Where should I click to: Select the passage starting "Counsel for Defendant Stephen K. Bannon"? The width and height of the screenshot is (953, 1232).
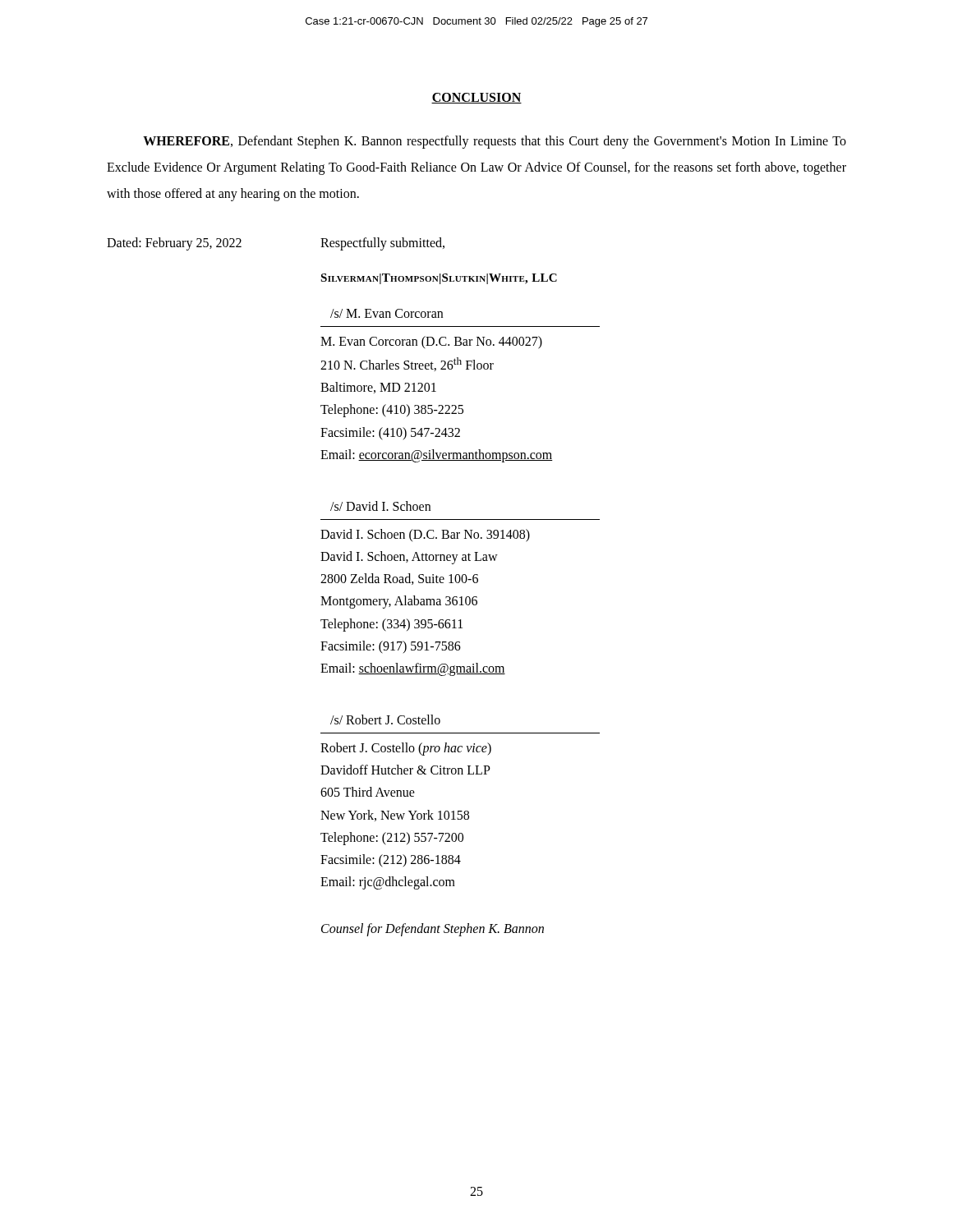[x=432, y=929]
